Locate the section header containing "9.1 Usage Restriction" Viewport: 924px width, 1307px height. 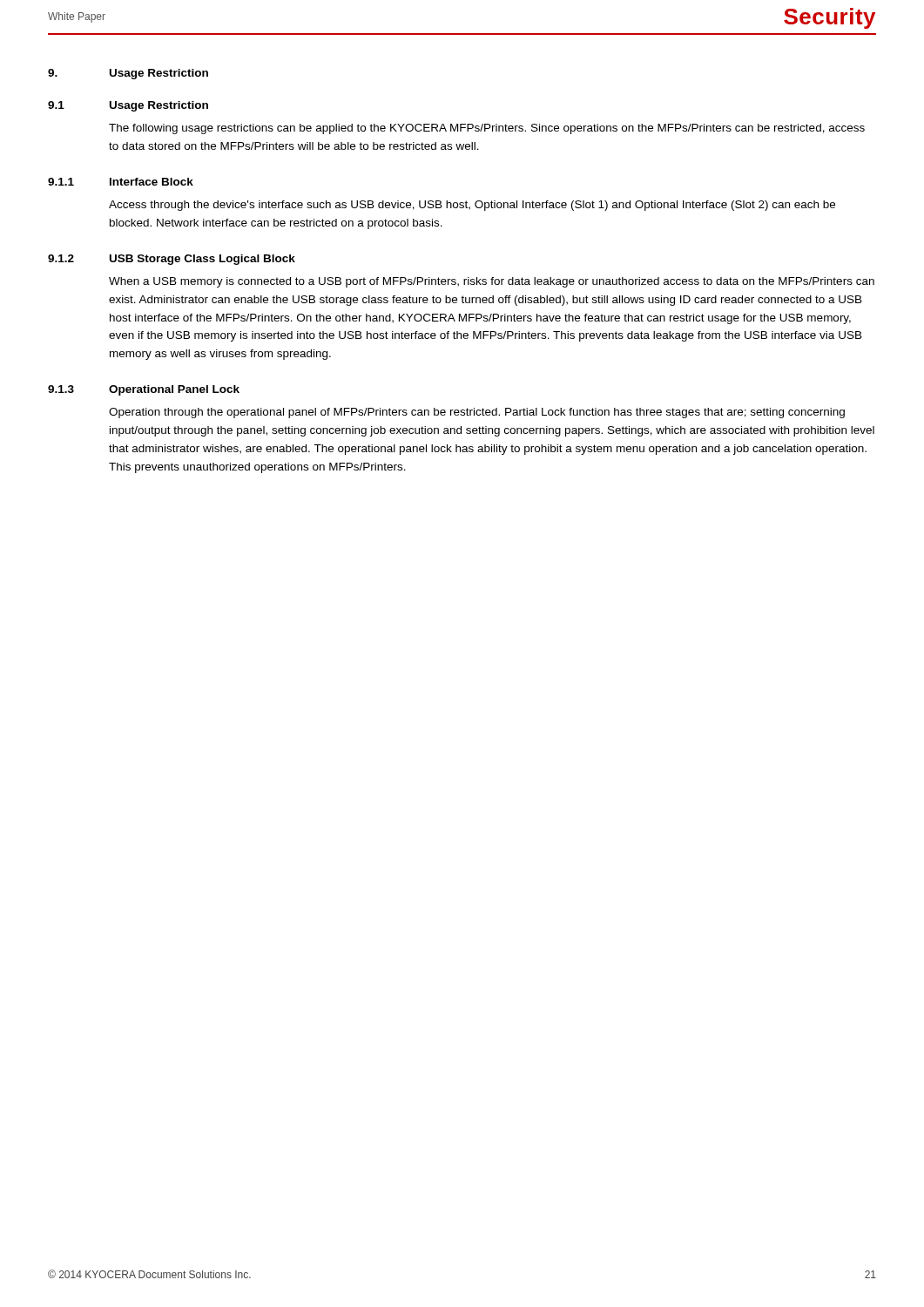(128, 106)
